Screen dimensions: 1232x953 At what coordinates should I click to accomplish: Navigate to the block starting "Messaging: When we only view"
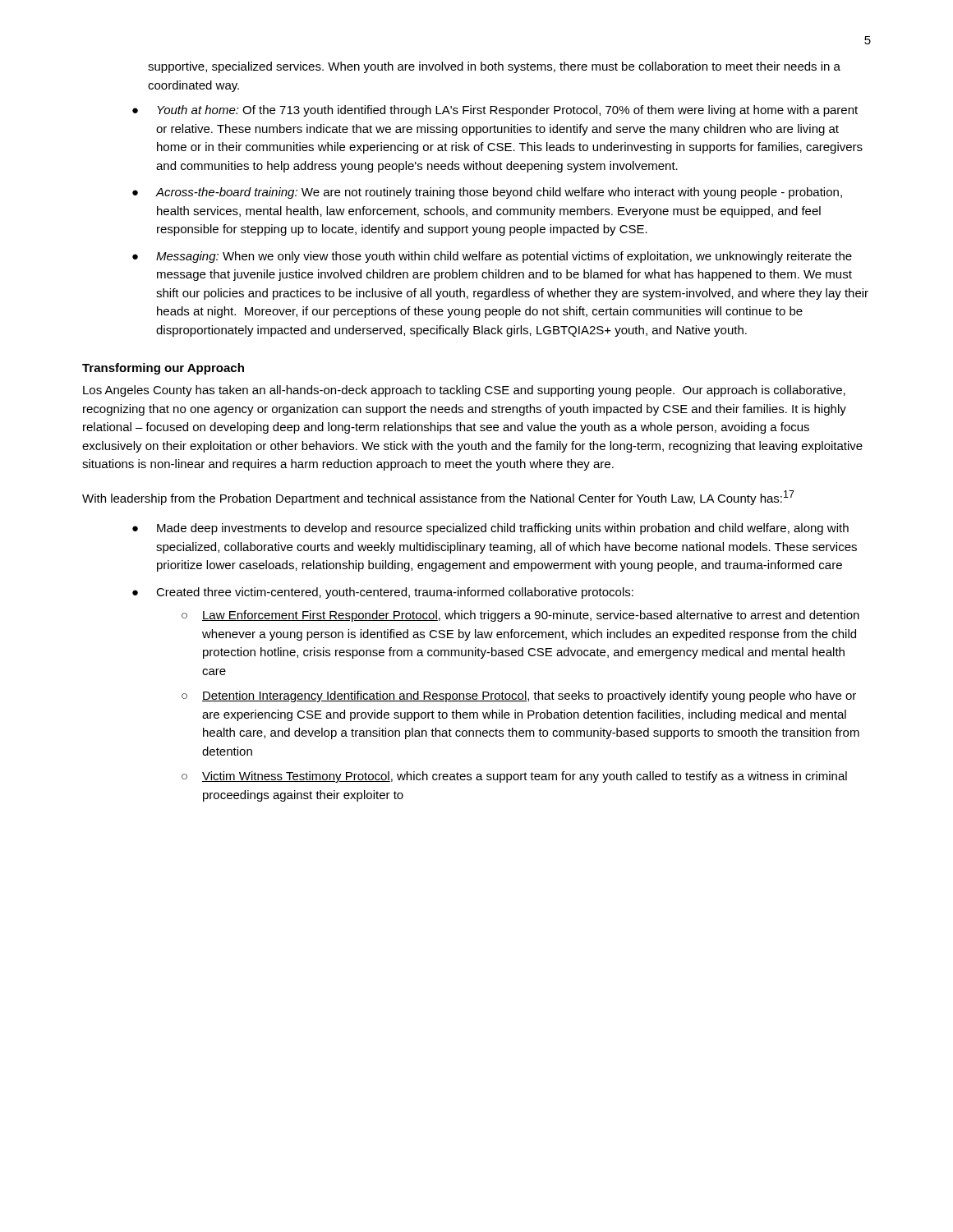(512, 292)
